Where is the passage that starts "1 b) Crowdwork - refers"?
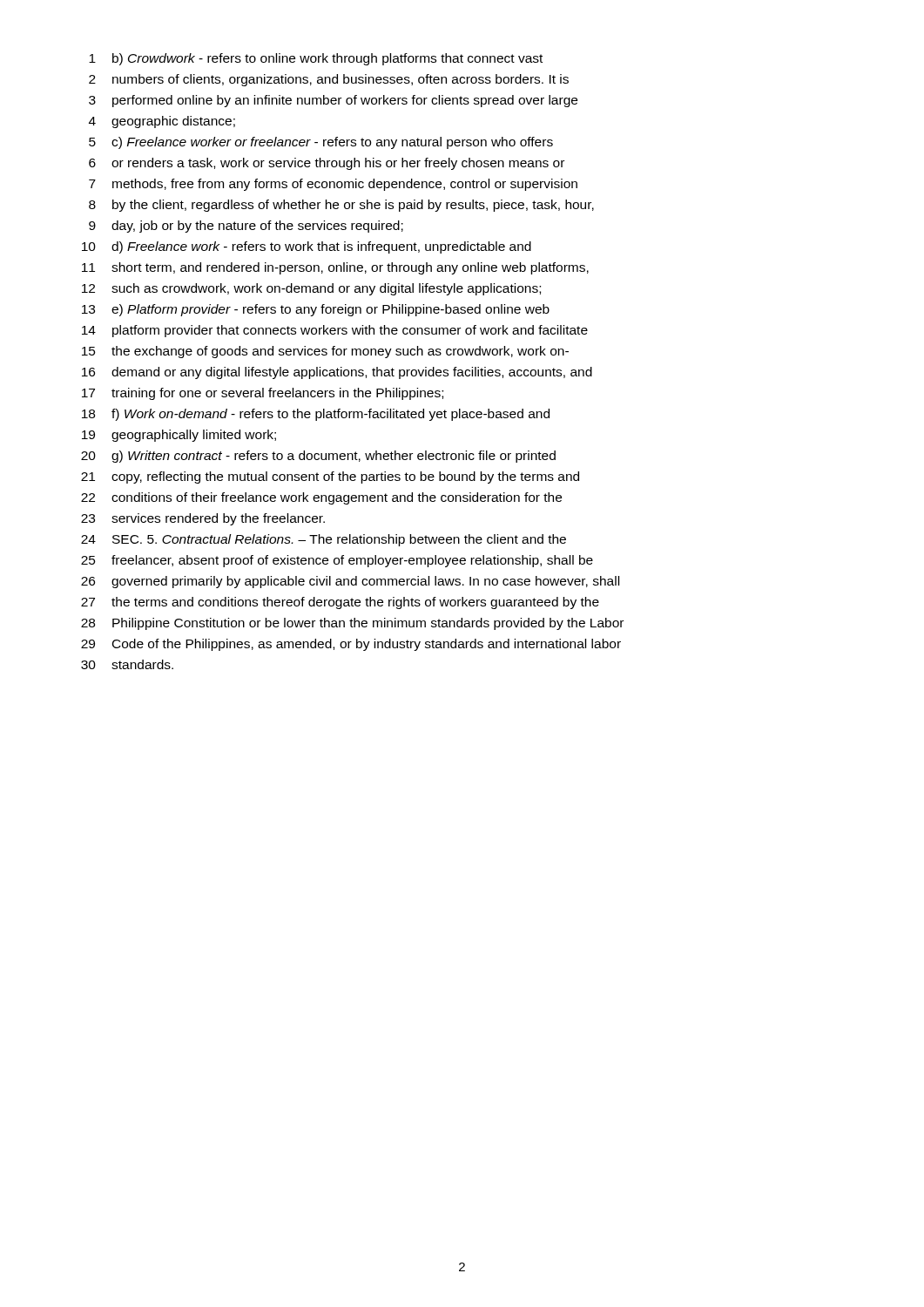The image size is (924, 1307). 466,90
